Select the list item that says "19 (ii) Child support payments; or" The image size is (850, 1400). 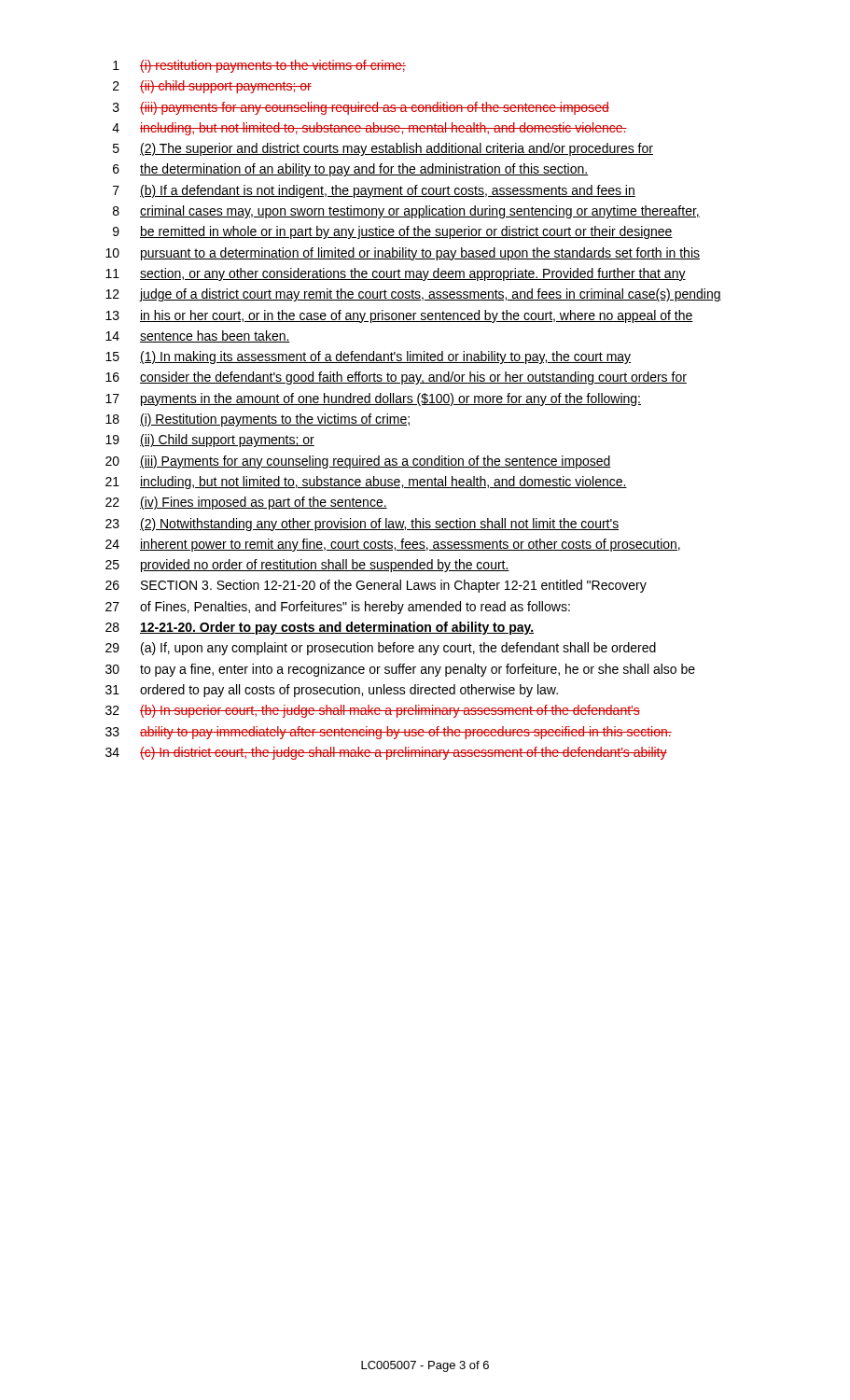point(210,441)
